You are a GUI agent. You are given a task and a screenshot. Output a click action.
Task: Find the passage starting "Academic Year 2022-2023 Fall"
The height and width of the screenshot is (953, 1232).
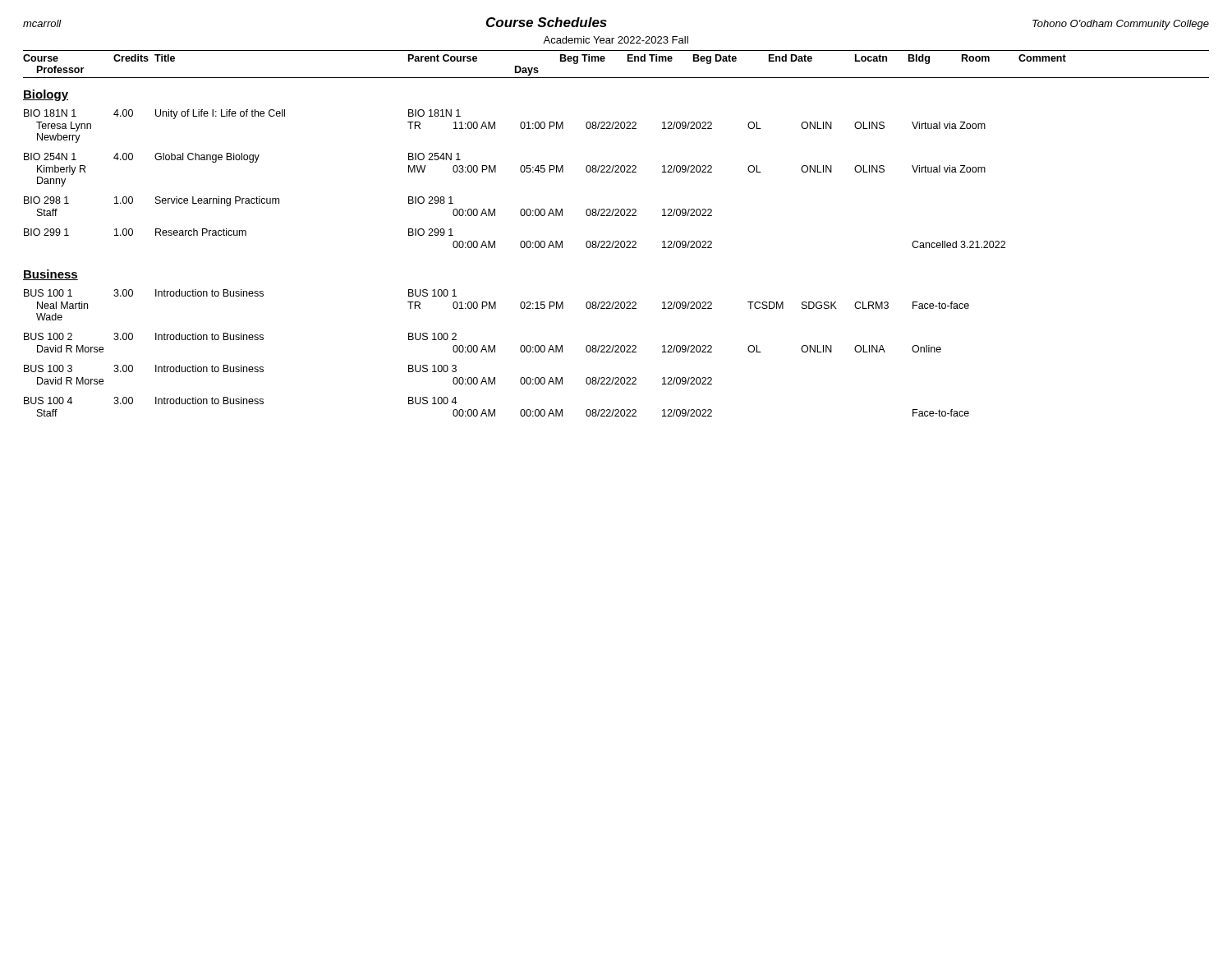tap(616, 40)
